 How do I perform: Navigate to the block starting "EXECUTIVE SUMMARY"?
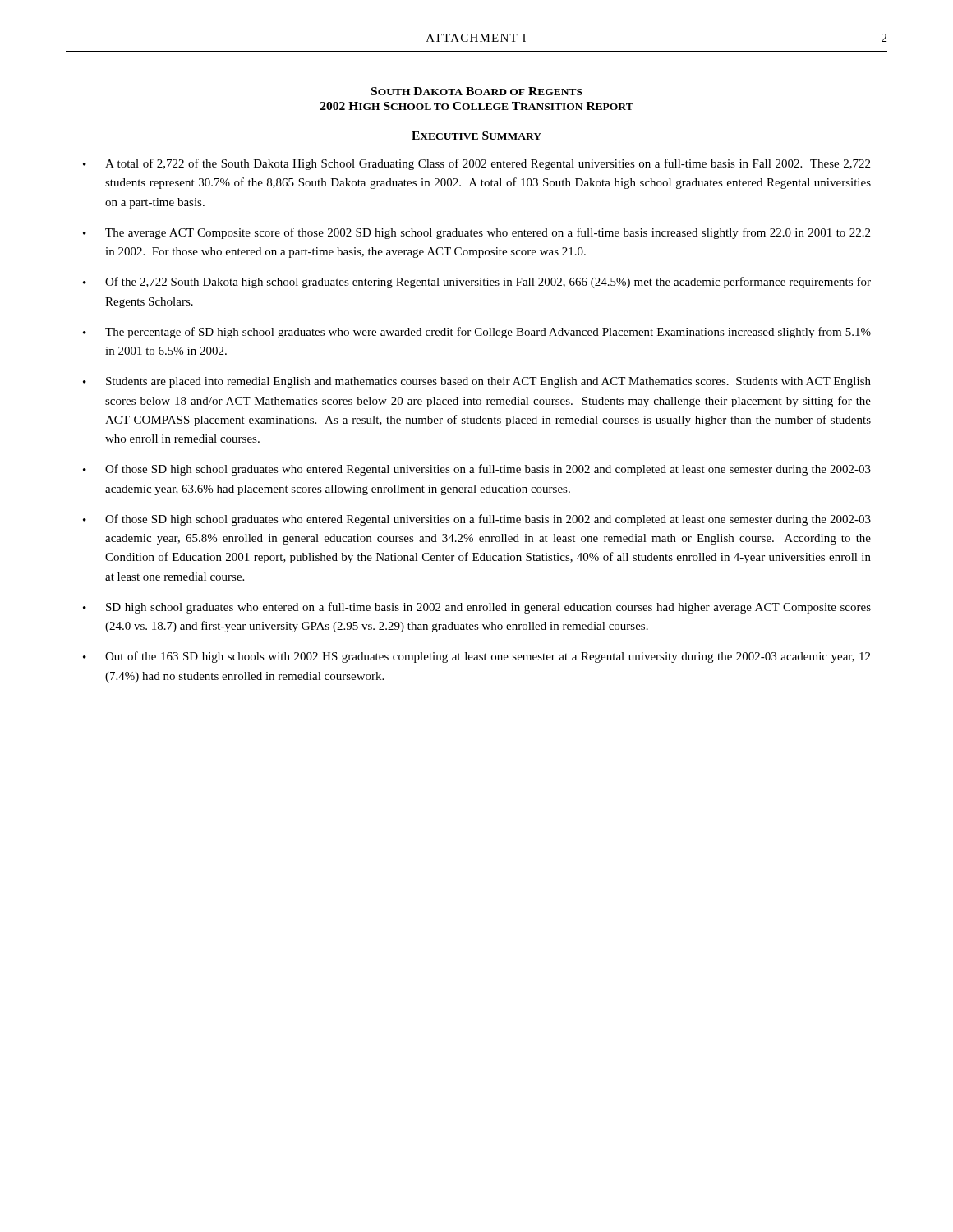point(476,136)
